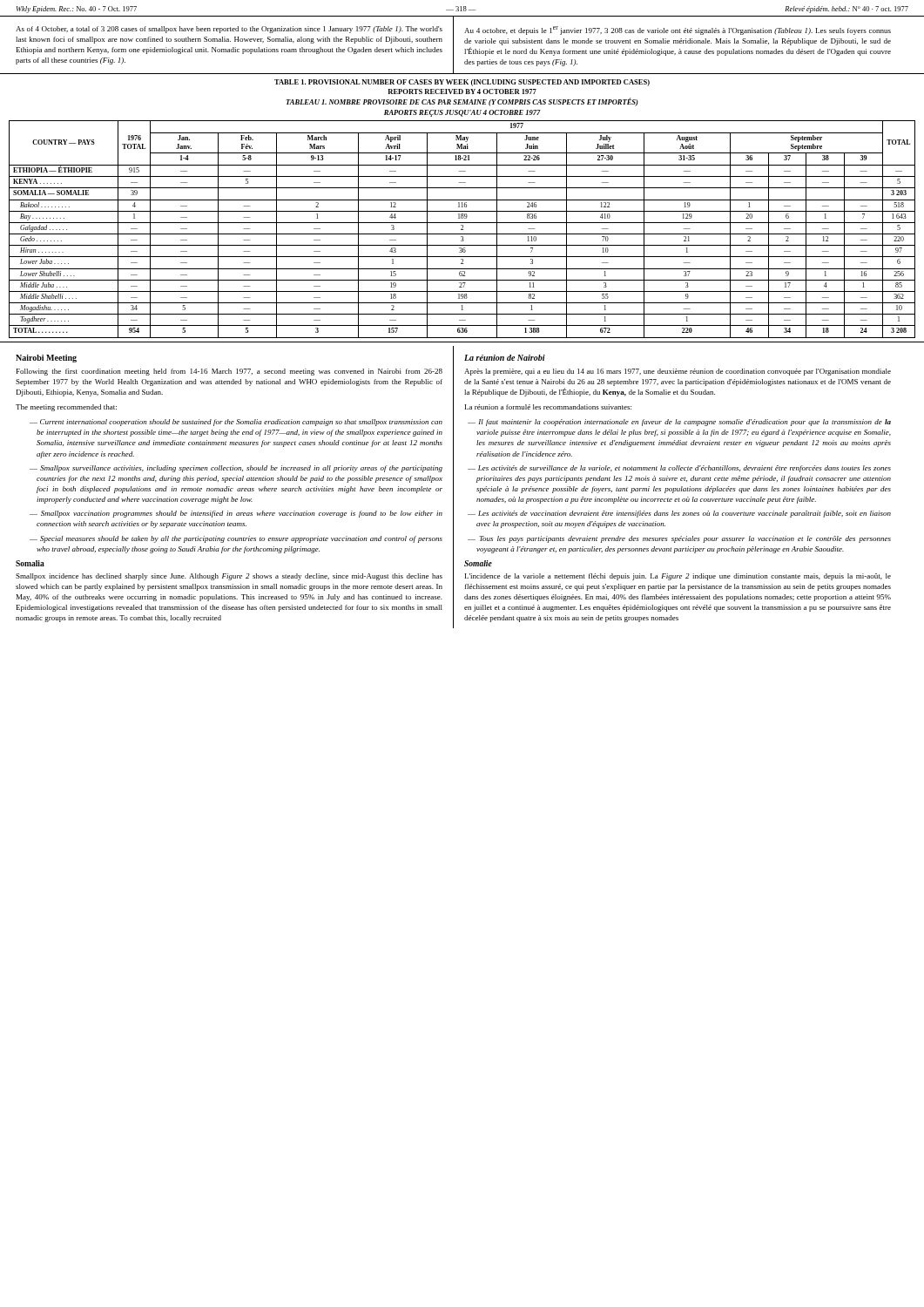Locate the text starting "Current international cooperation"
Viewport: 924px width, 1307px height.
point(240,438)
